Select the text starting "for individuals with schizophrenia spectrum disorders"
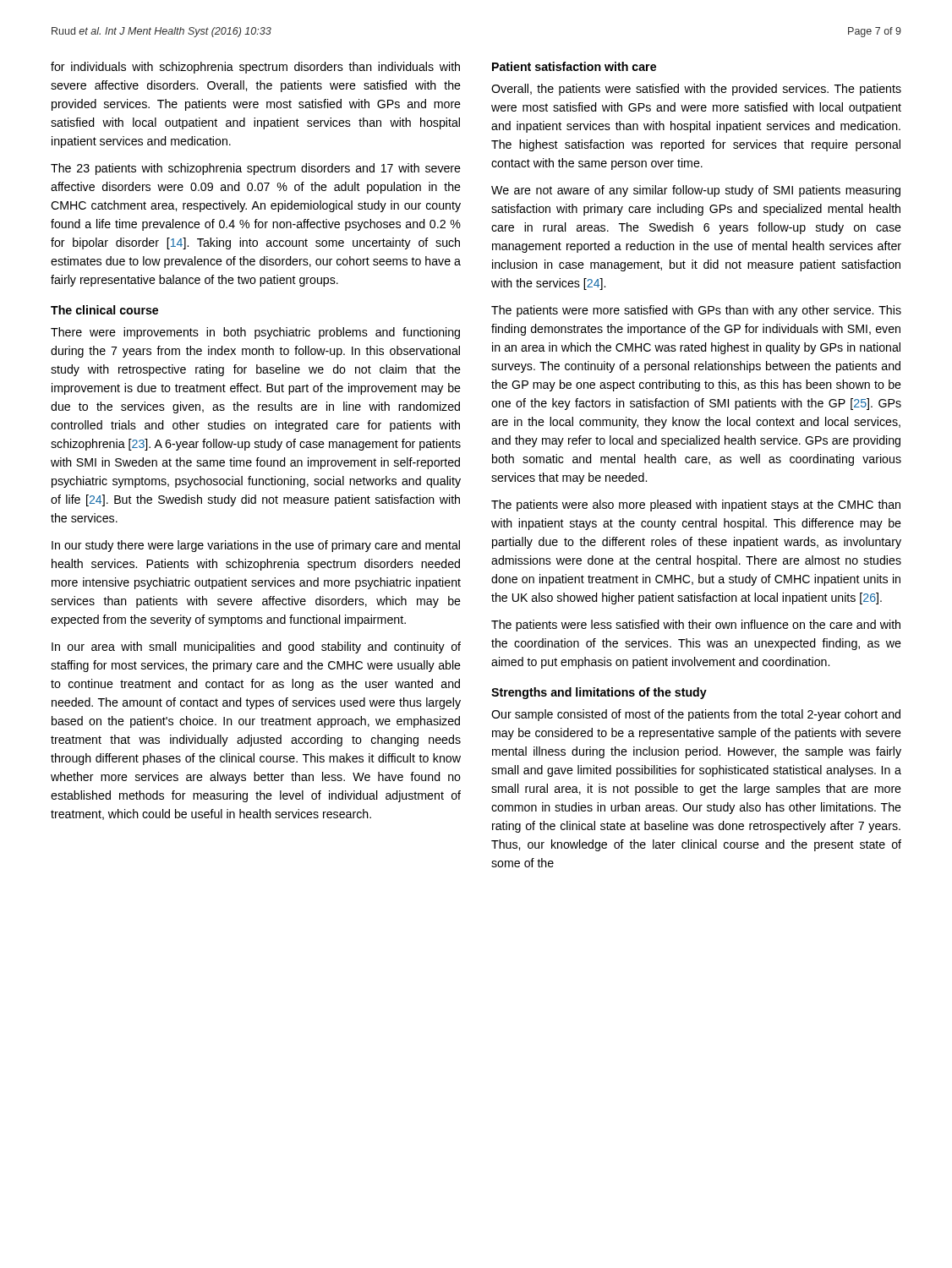The width and height of the screenshot is (952, 1268). (x=256, y=173)
